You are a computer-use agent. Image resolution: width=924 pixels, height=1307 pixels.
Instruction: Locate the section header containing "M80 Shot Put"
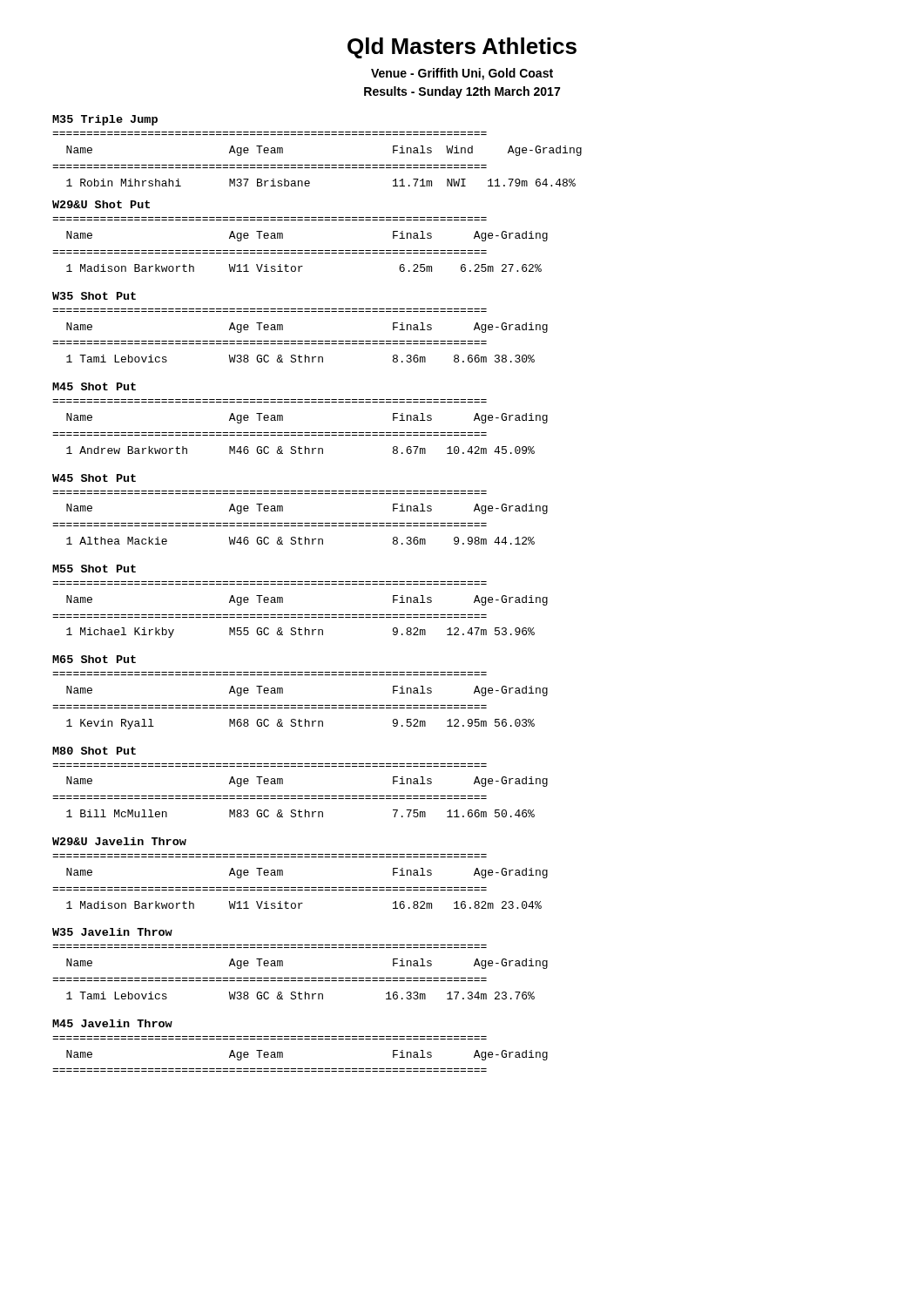tap(95, 751)
